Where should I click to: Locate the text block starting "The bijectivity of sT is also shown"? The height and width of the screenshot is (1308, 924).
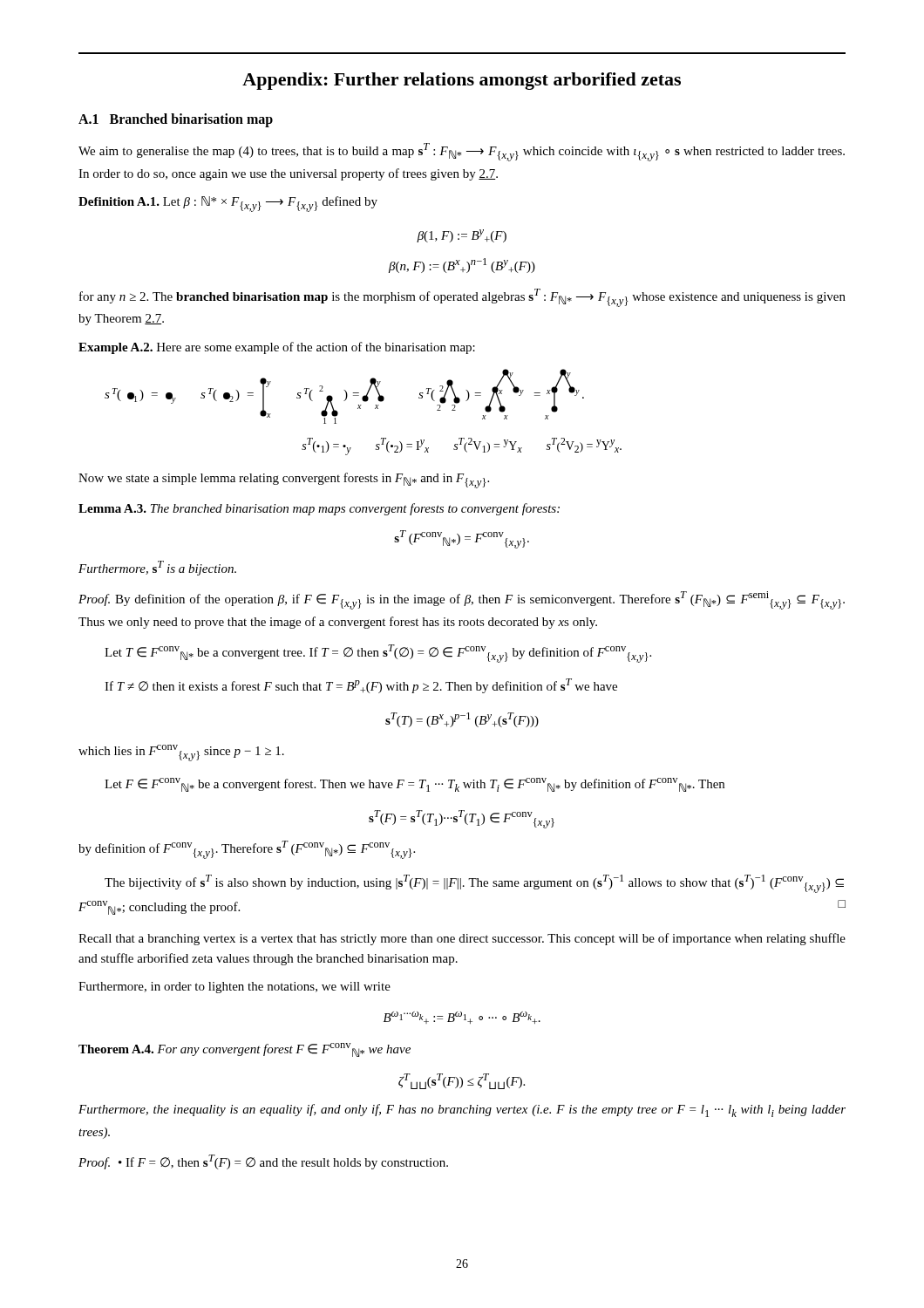462,895
